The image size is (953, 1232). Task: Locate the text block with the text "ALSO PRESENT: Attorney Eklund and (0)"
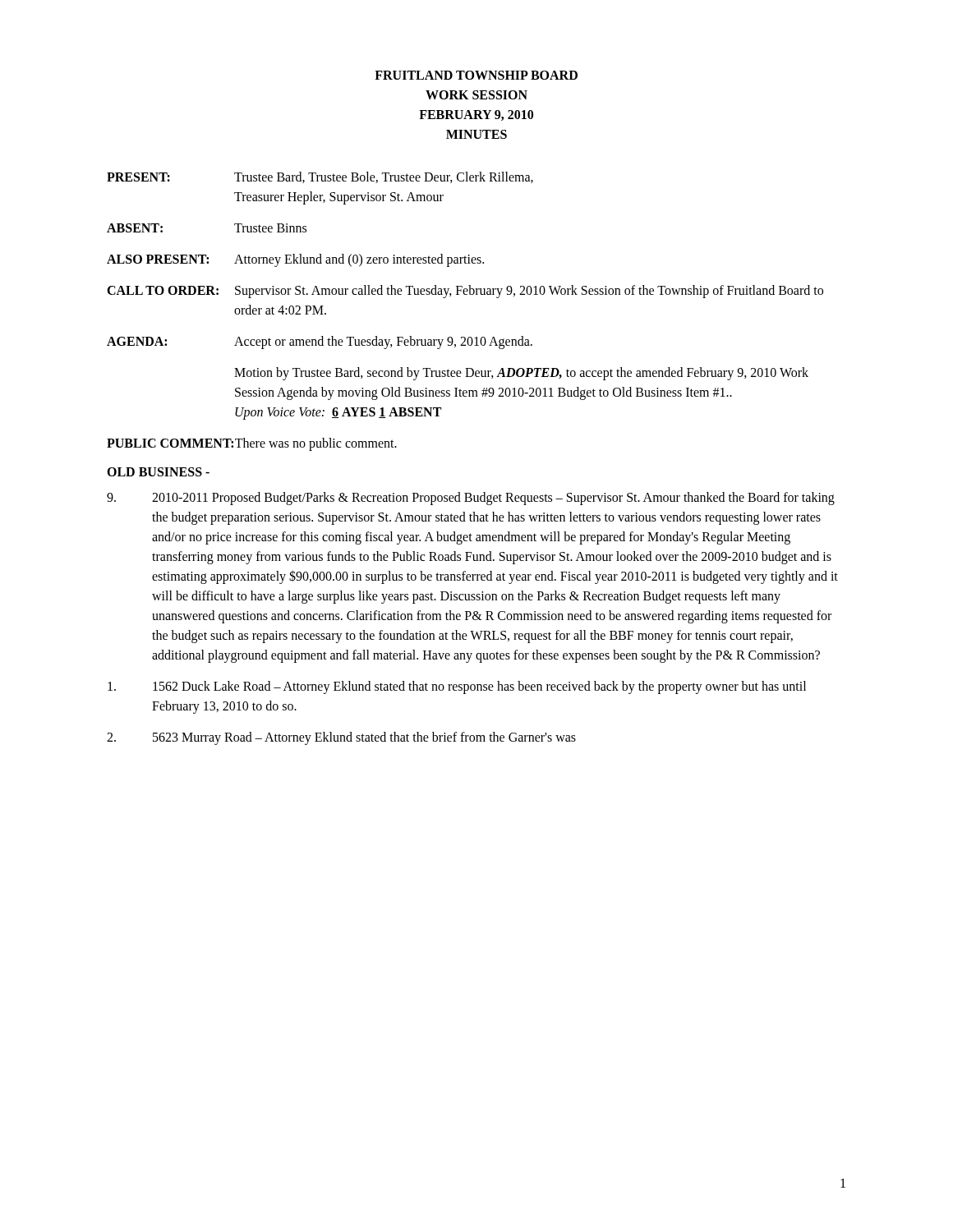[476, 260]
